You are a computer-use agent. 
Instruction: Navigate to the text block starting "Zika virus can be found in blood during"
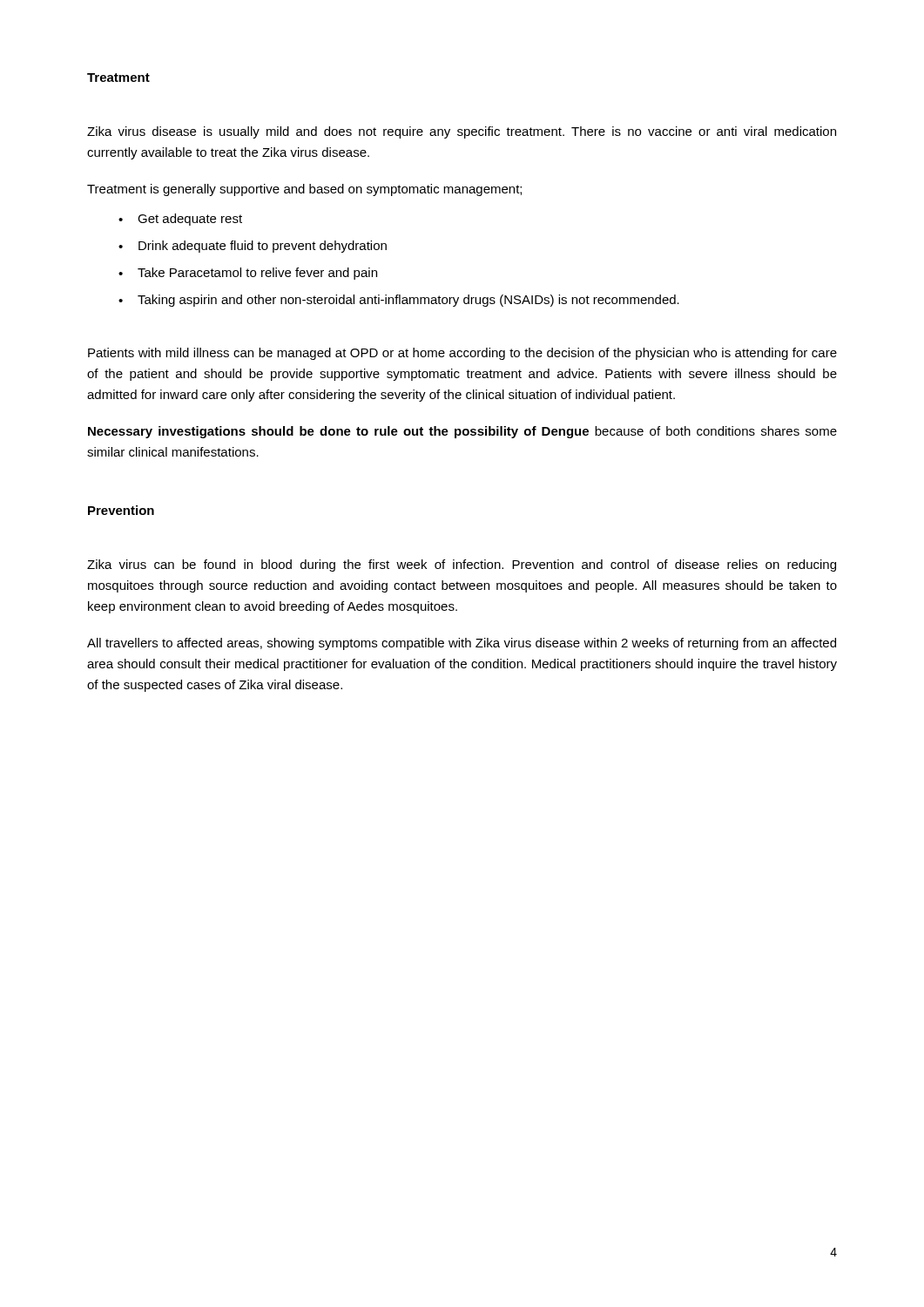coord(462,585)
